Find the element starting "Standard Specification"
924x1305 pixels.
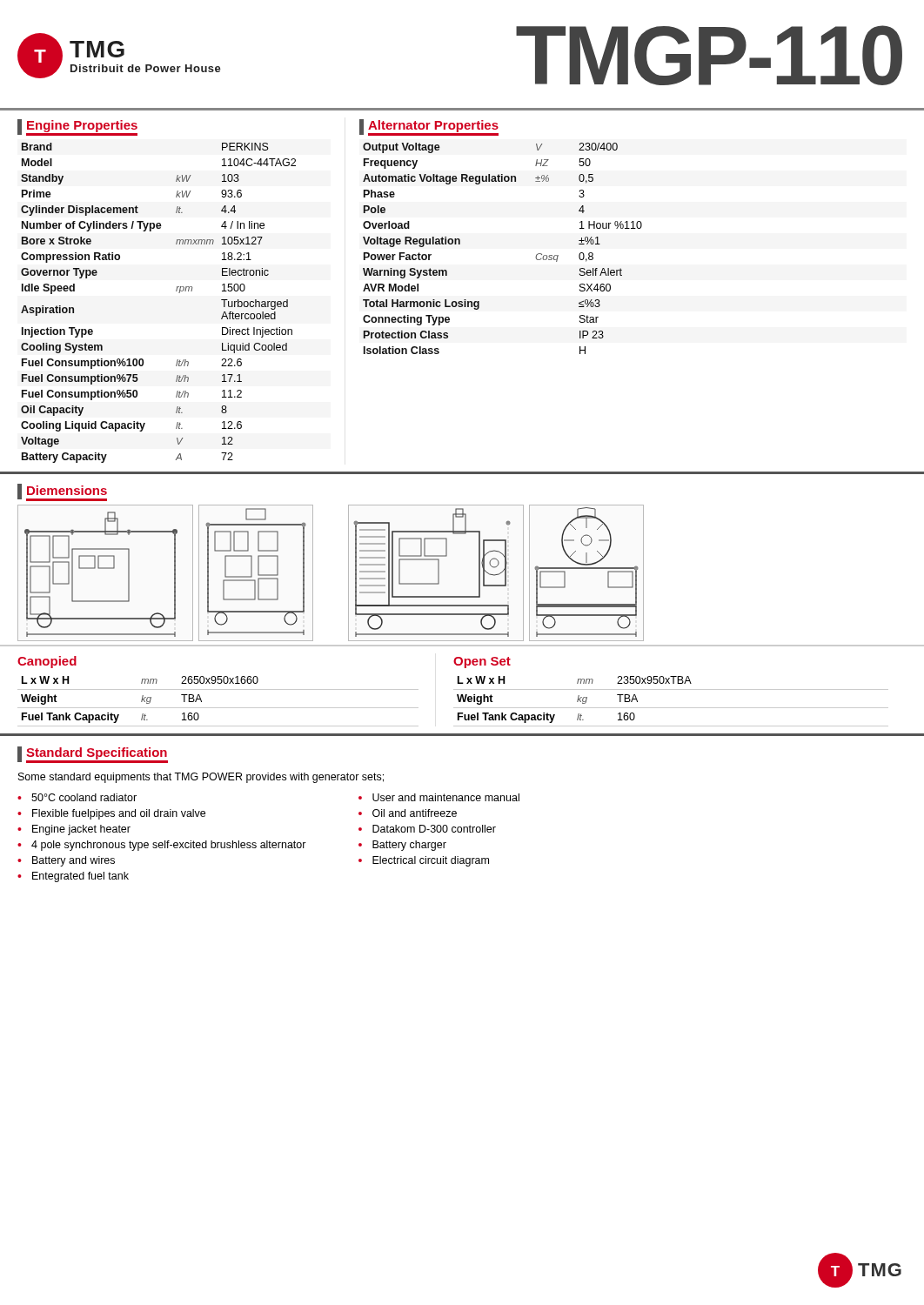(92, 753)
